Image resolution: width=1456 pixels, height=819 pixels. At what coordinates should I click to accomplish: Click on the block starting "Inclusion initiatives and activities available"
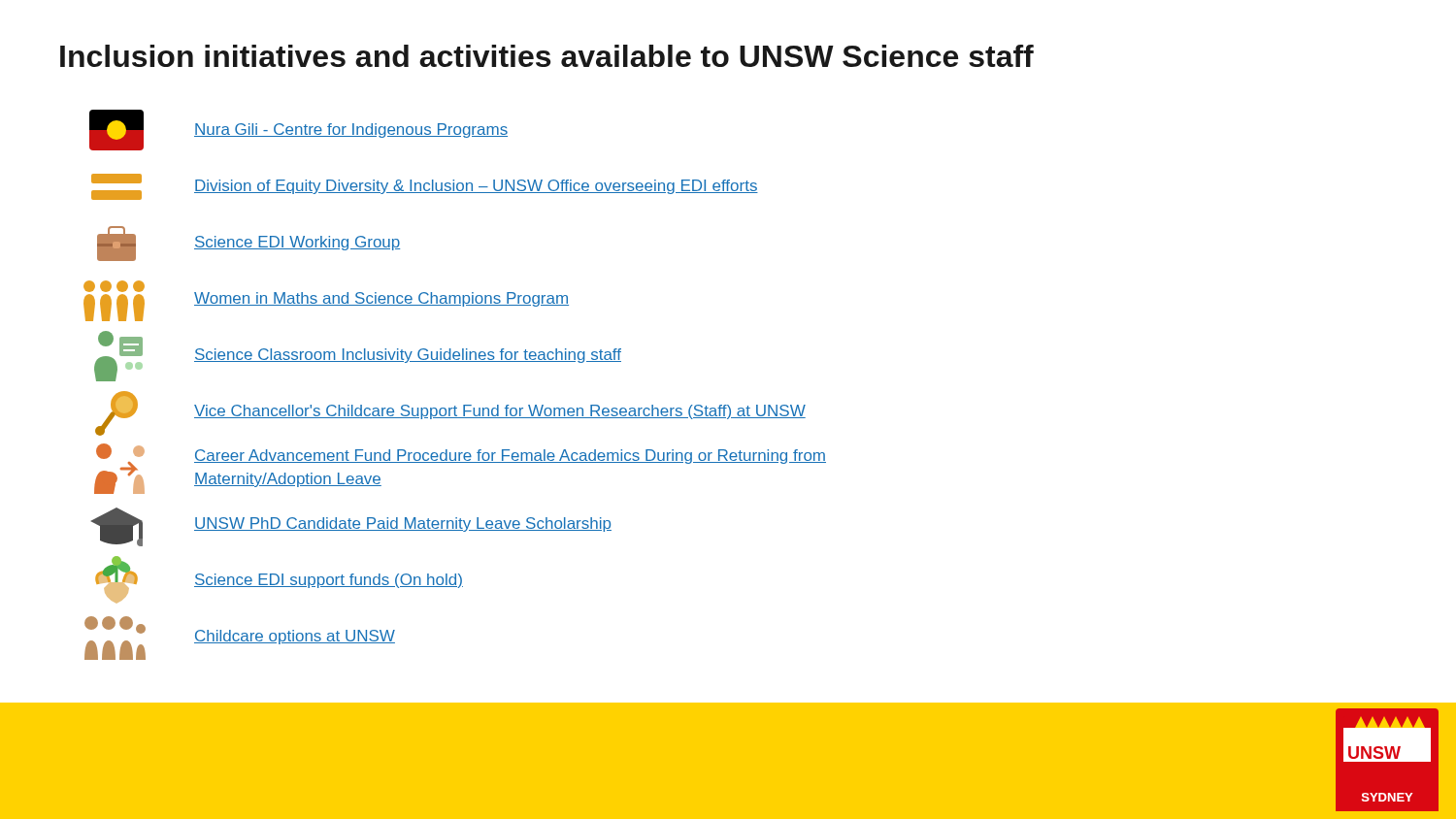[546, 57]
